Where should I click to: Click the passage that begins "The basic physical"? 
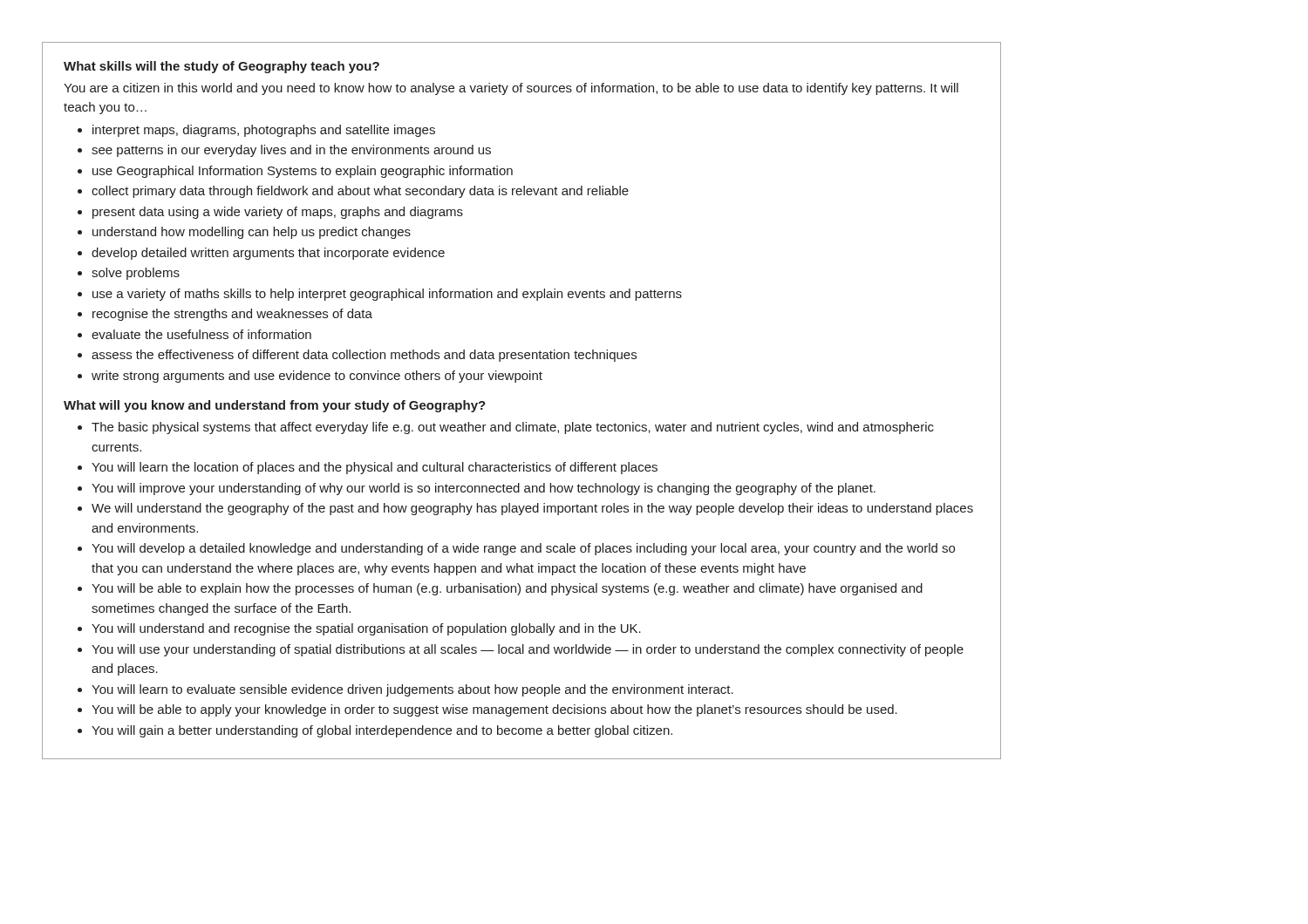pos(535,437)
